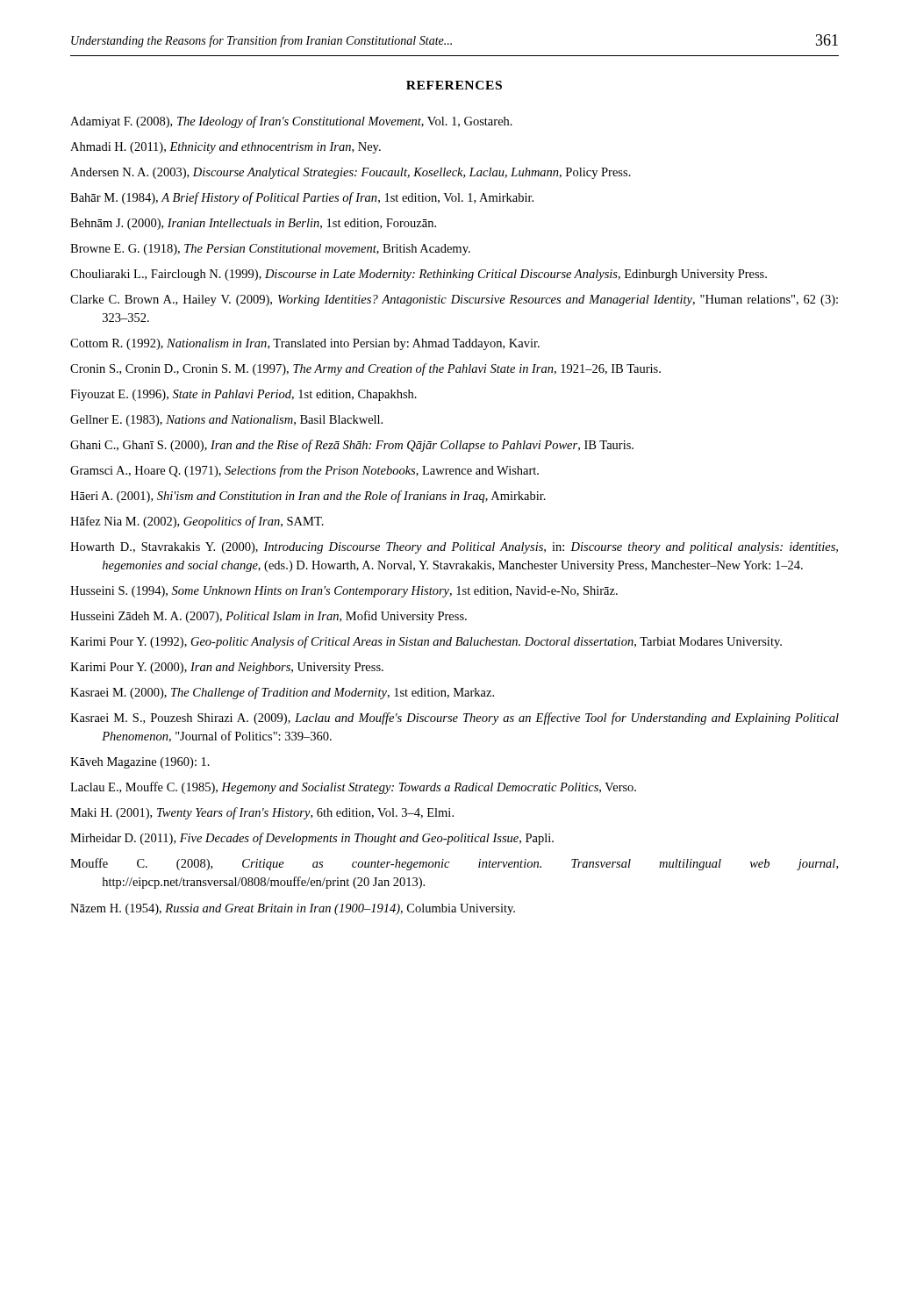Find the passage starting "Nāzem H. (1954),"
Viewport: 909px width, 1316px height.
point(293,908)
